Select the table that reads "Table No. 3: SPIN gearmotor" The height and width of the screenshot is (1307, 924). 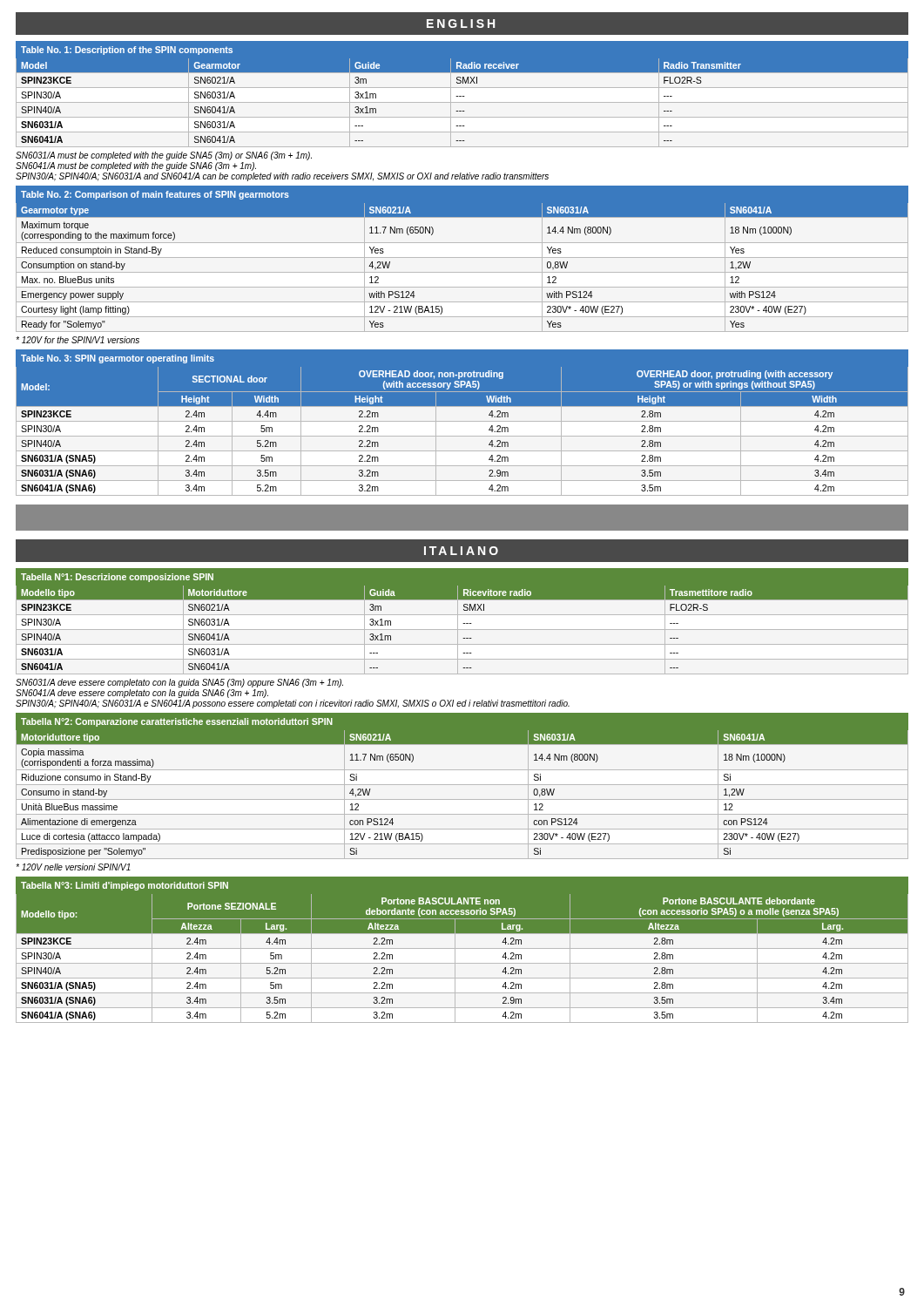click(x=462, y=423)
